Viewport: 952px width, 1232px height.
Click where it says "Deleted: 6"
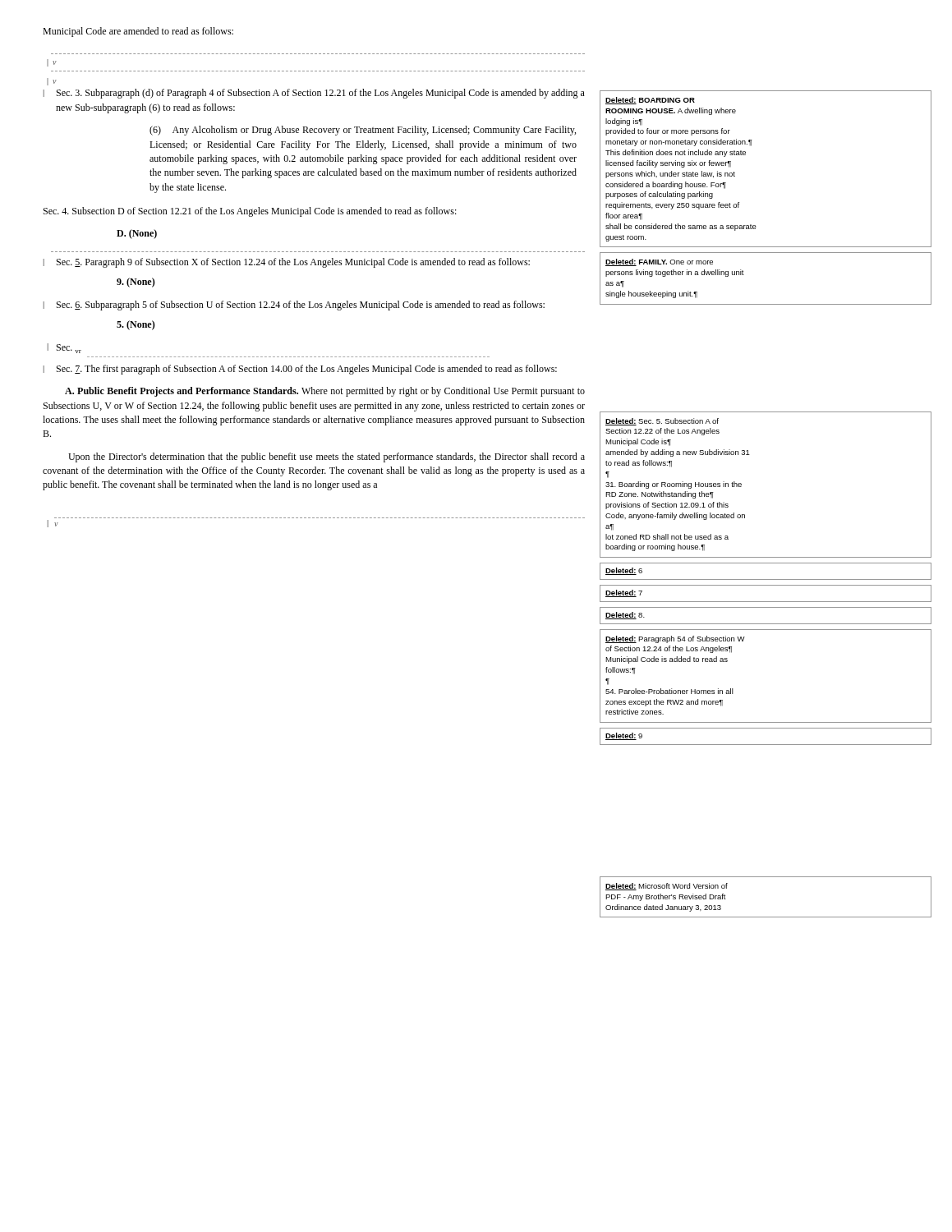click(624, 571)
